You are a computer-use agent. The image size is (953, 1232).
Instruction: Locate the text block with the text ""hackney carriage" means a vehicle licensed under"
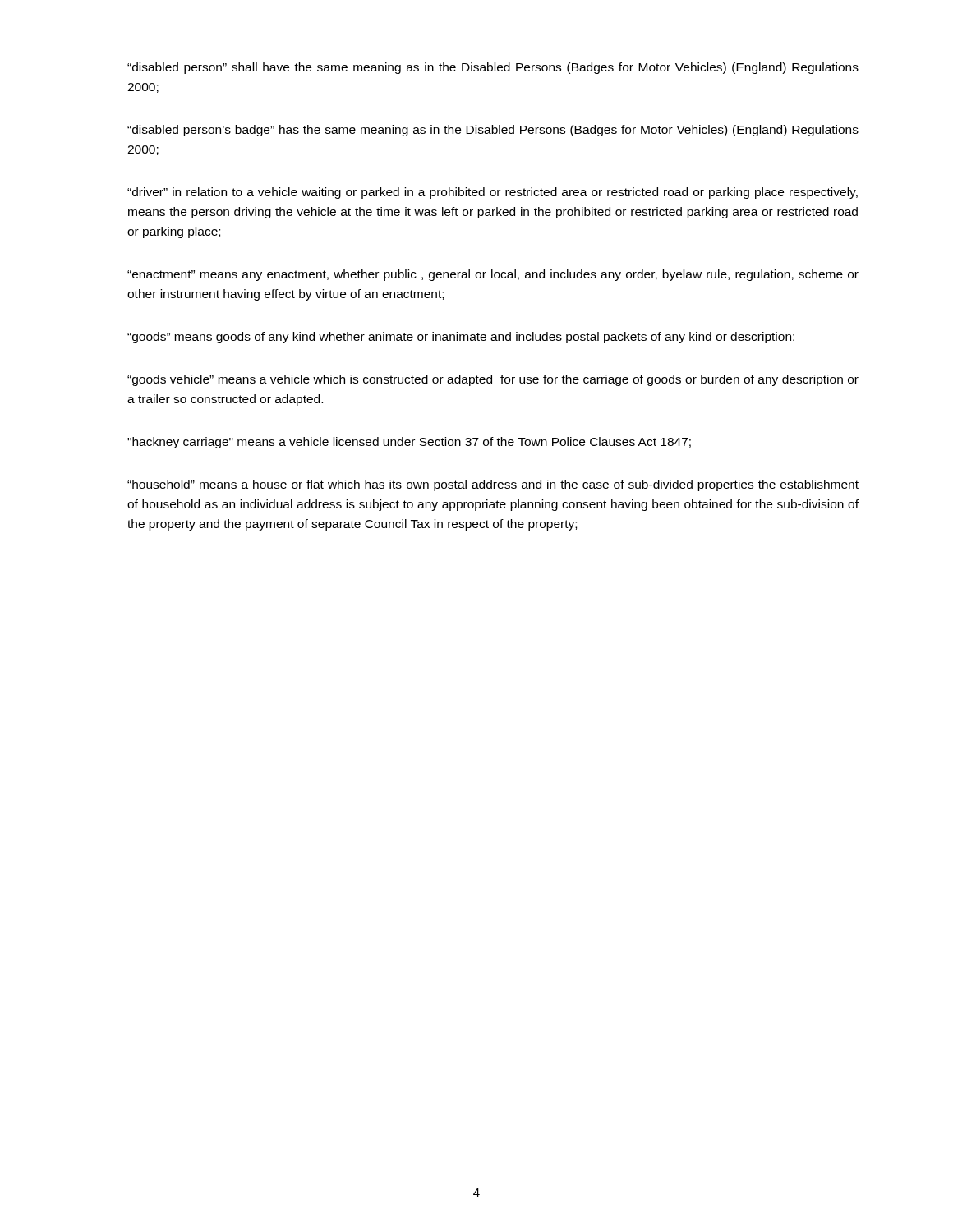tap(410, 442)
